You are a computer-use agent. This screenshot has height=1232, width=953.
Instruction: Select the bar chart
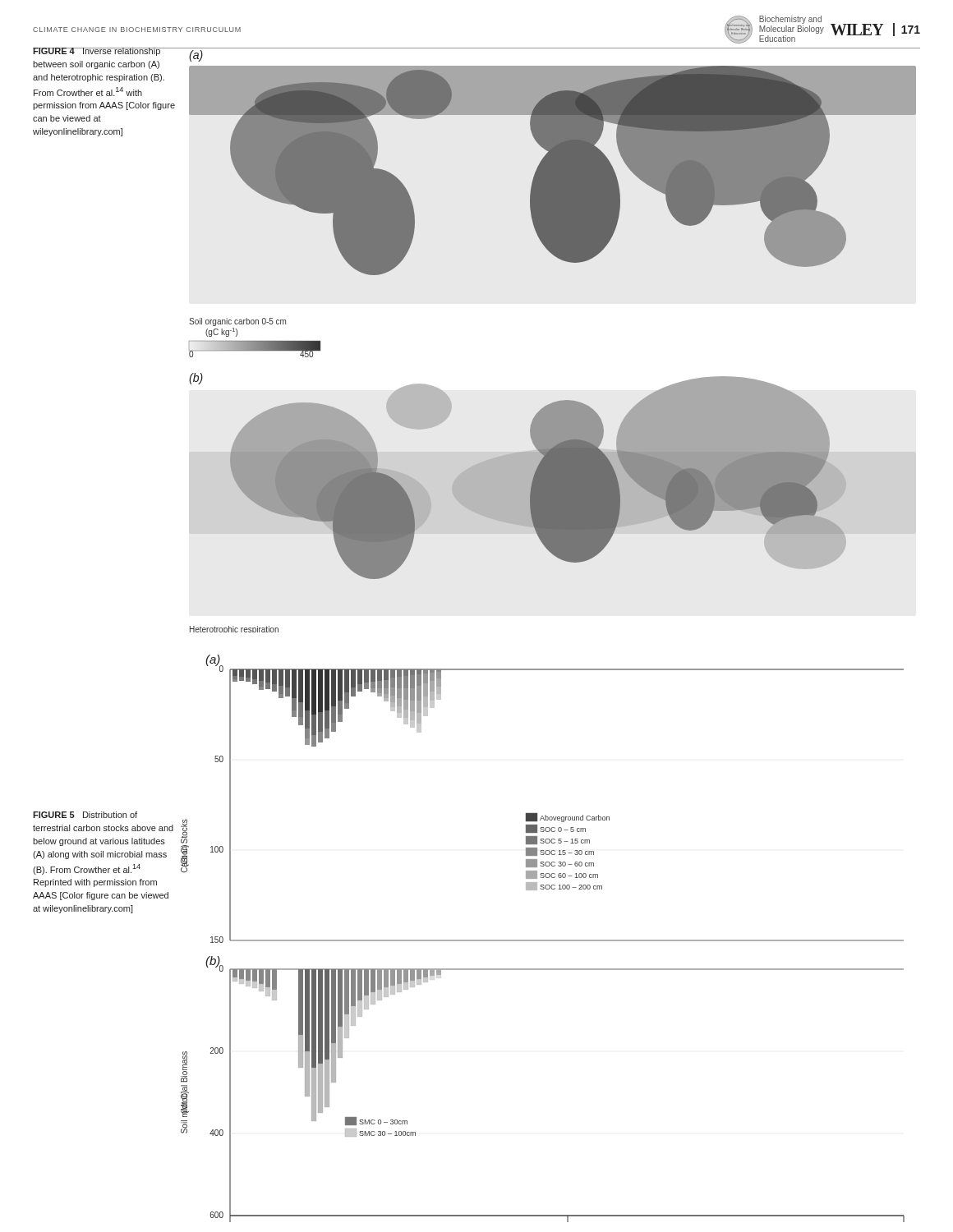click(550, 938)
